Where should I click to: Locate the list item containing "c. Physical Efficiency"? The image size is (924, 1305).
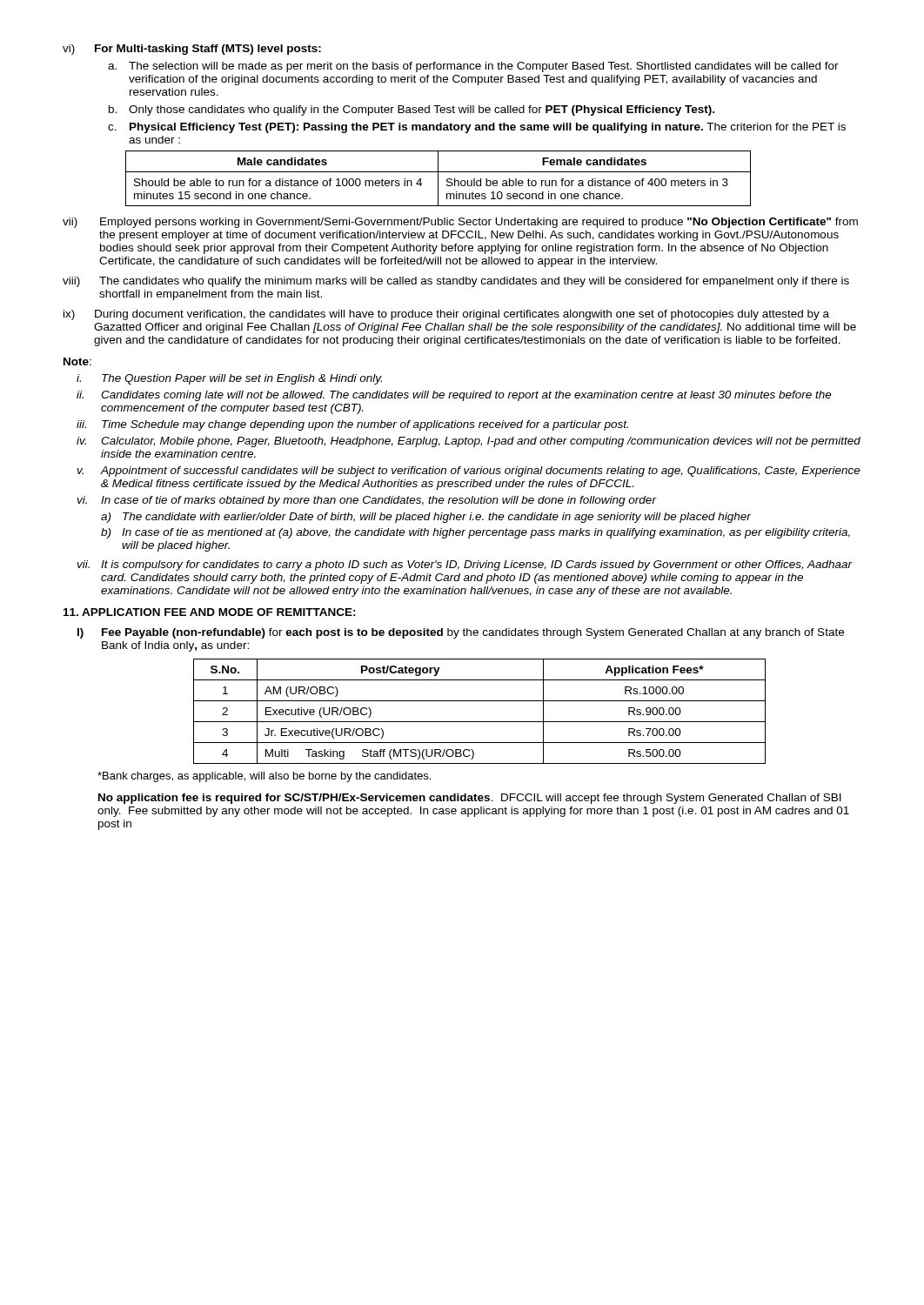coord(485,133)
